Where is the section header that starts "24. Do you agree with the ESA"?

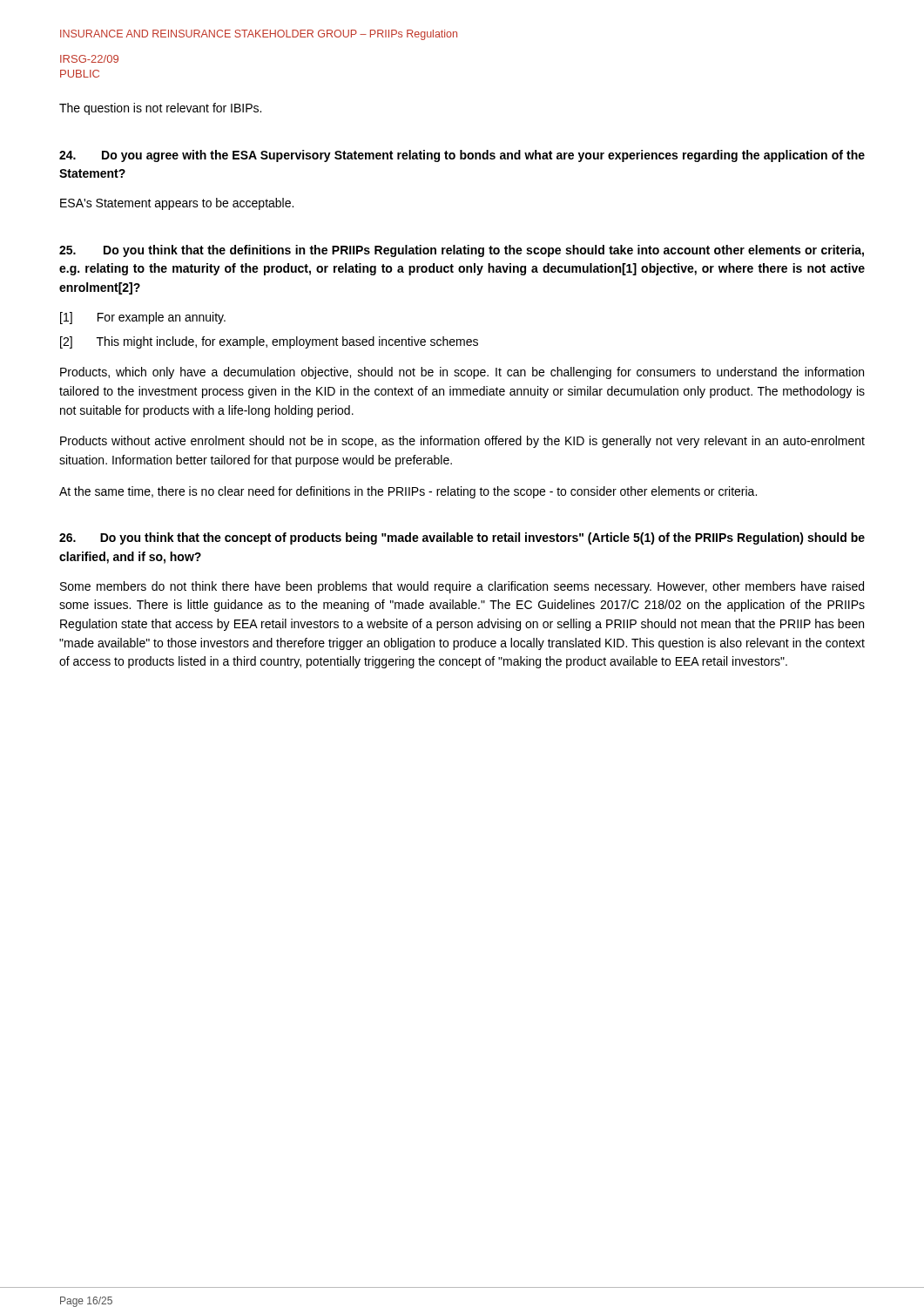462,165
